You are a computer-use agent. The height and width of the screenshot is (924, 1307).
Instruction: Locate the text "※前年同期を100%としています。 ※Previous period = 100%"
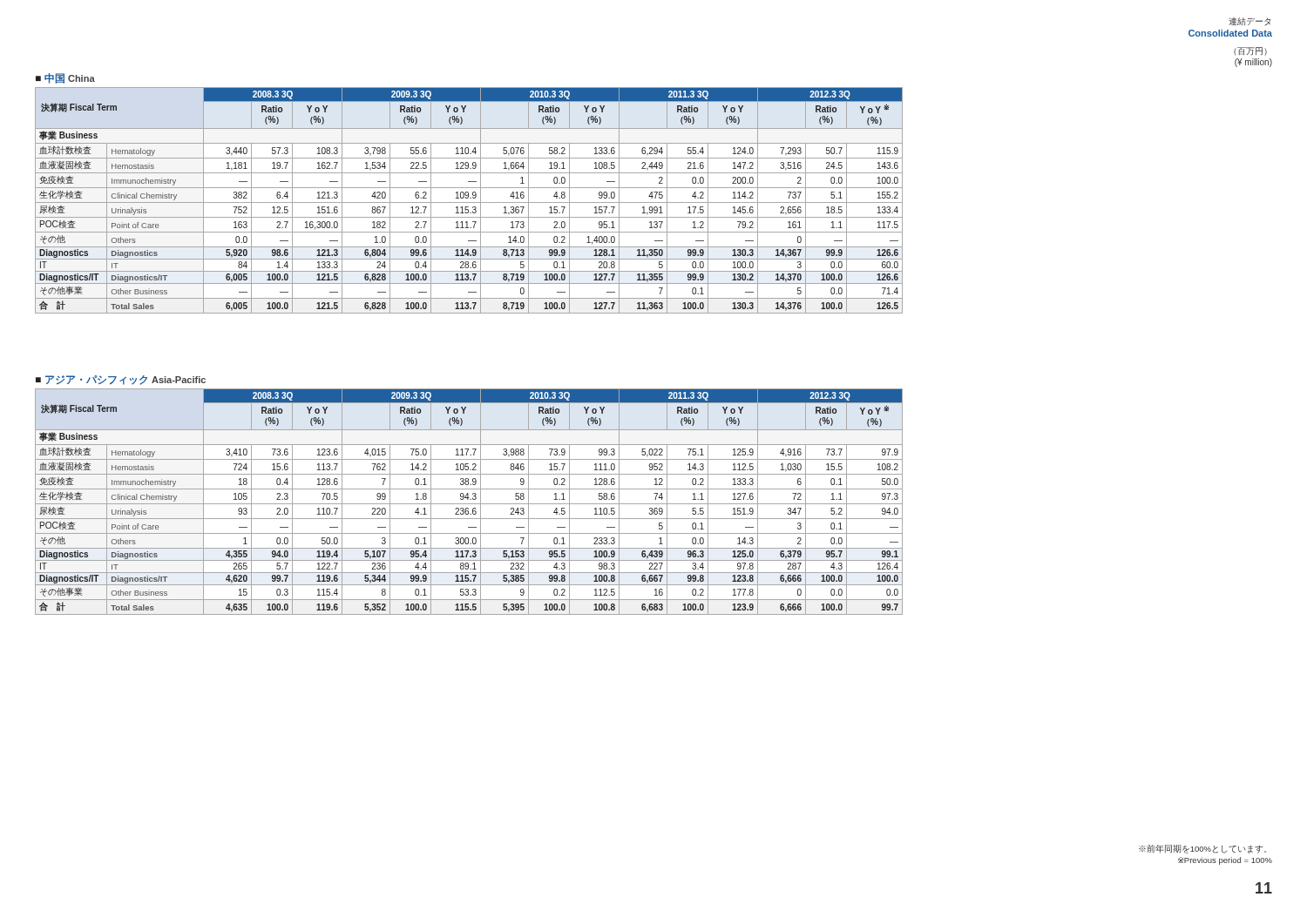pyautogui.click(x=1205, y=854)
